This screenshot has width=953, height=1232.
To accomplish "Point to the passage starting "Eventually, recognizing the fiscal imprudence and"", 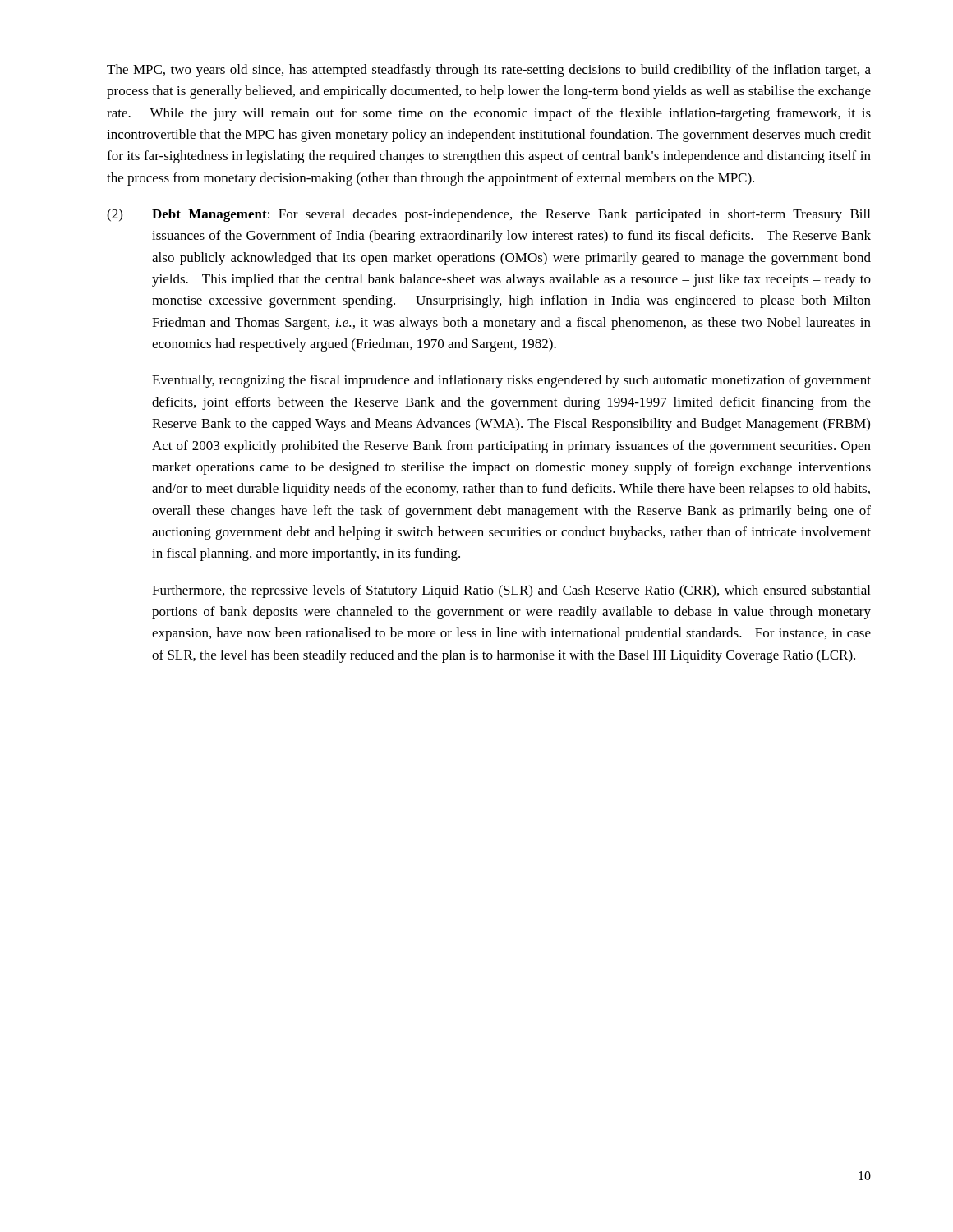I will coord(511,467).
